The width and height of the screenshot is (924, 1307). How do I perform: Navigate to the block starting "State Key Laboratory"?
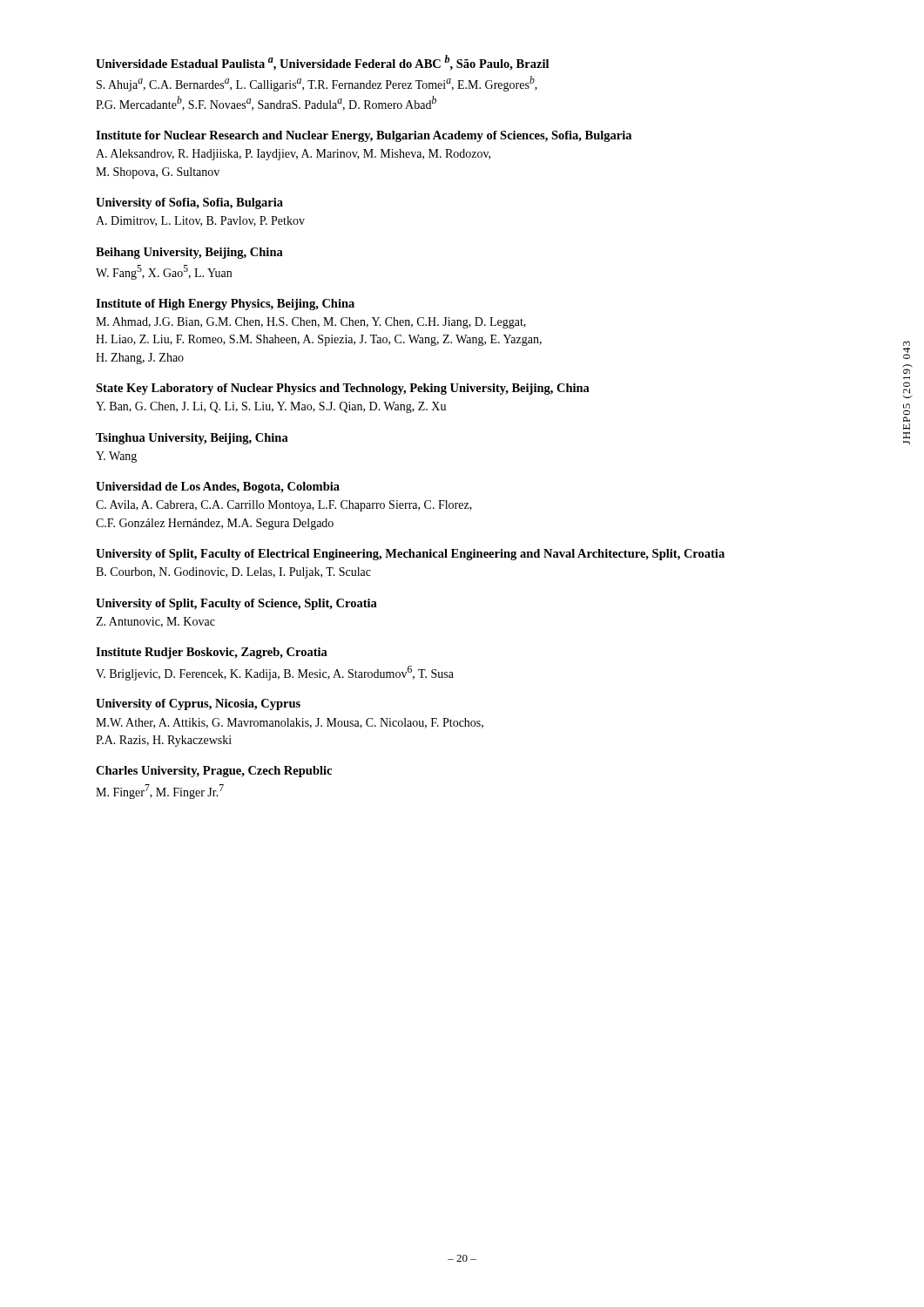tap(343, 388)
